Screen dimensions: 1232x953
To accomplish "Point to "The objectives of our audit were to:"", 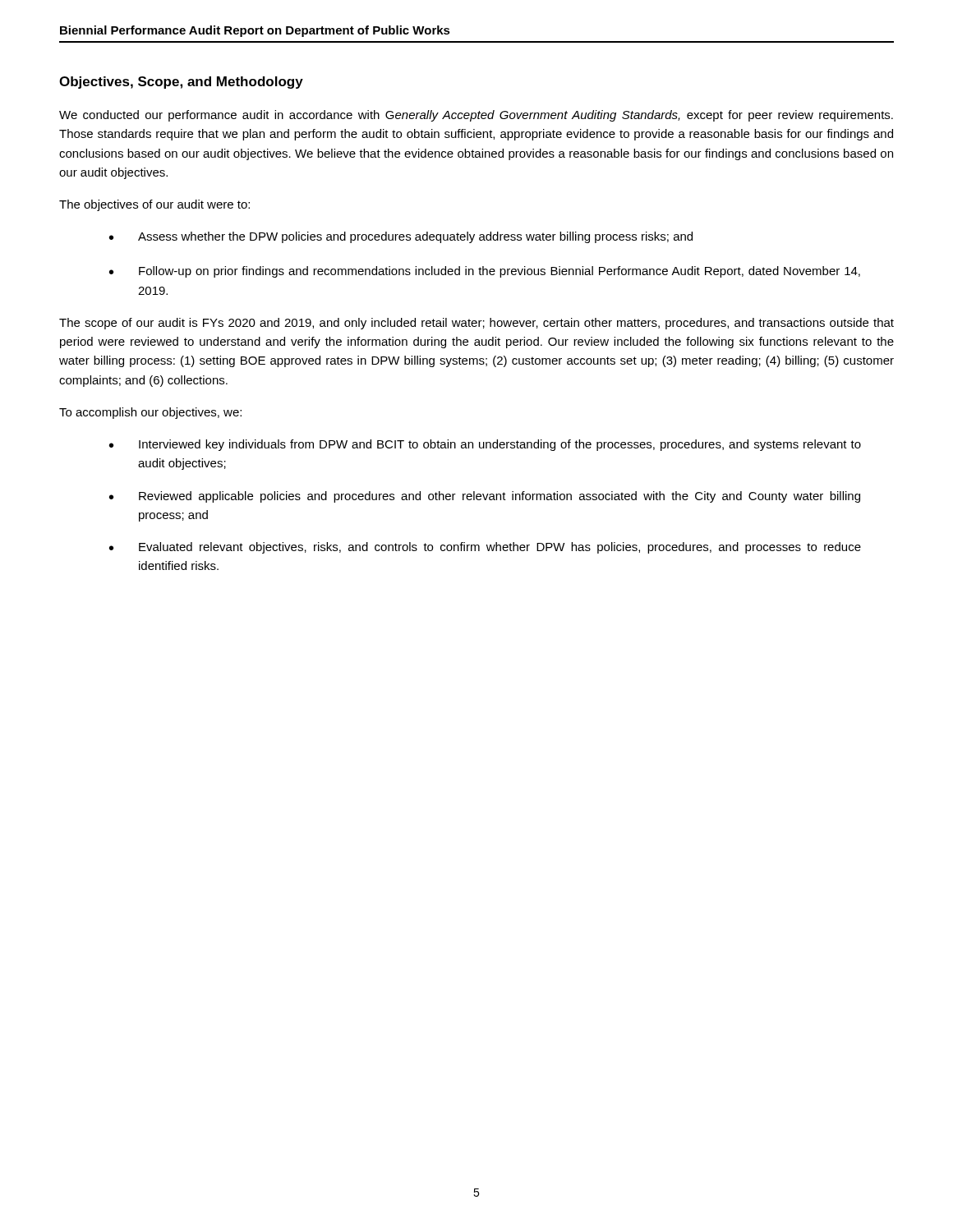I will tap(155, 204).
